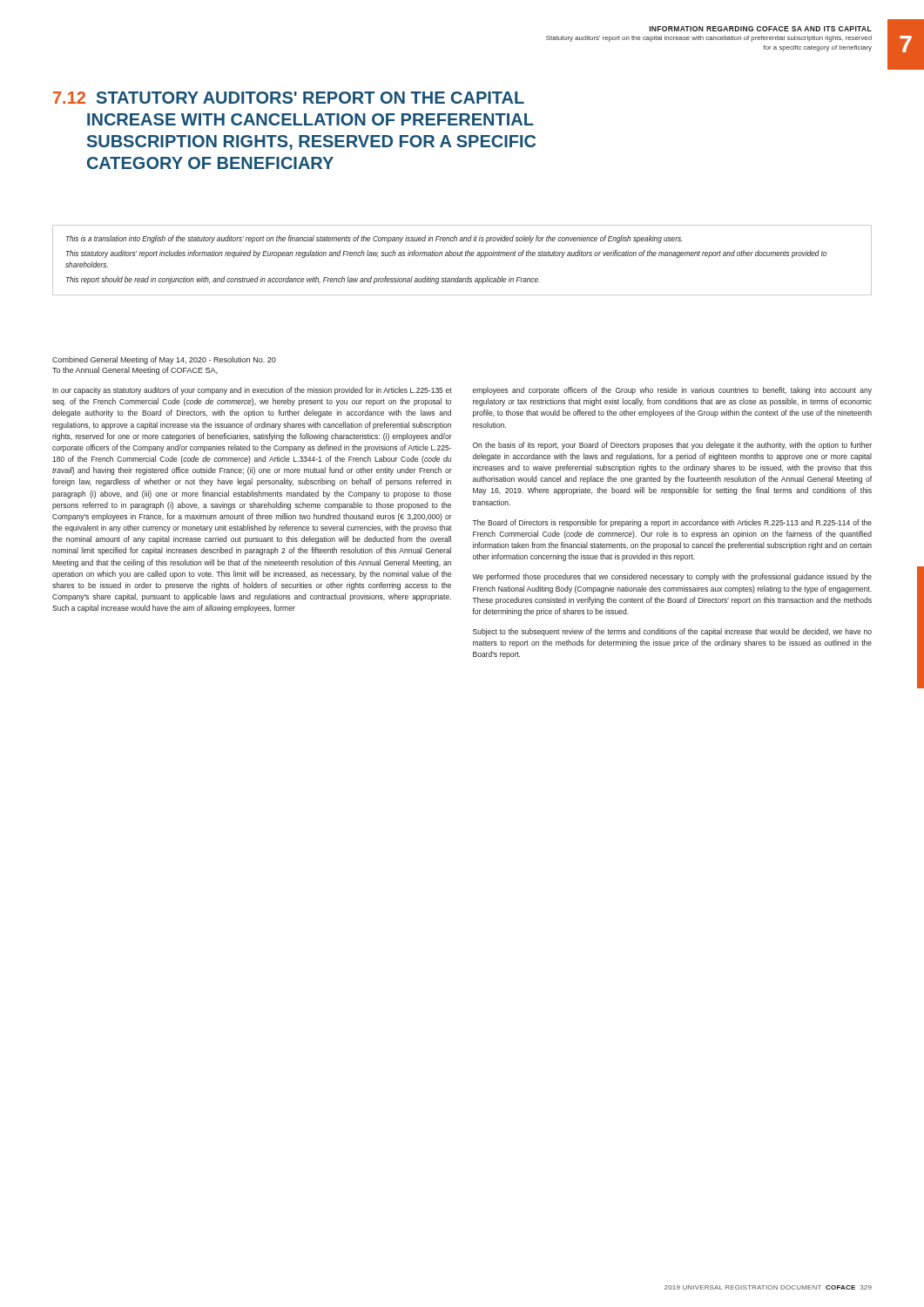Navigate to the element starting "This is a"
This screenshot has width=924, height=1307.
click(x=462, y=260)
